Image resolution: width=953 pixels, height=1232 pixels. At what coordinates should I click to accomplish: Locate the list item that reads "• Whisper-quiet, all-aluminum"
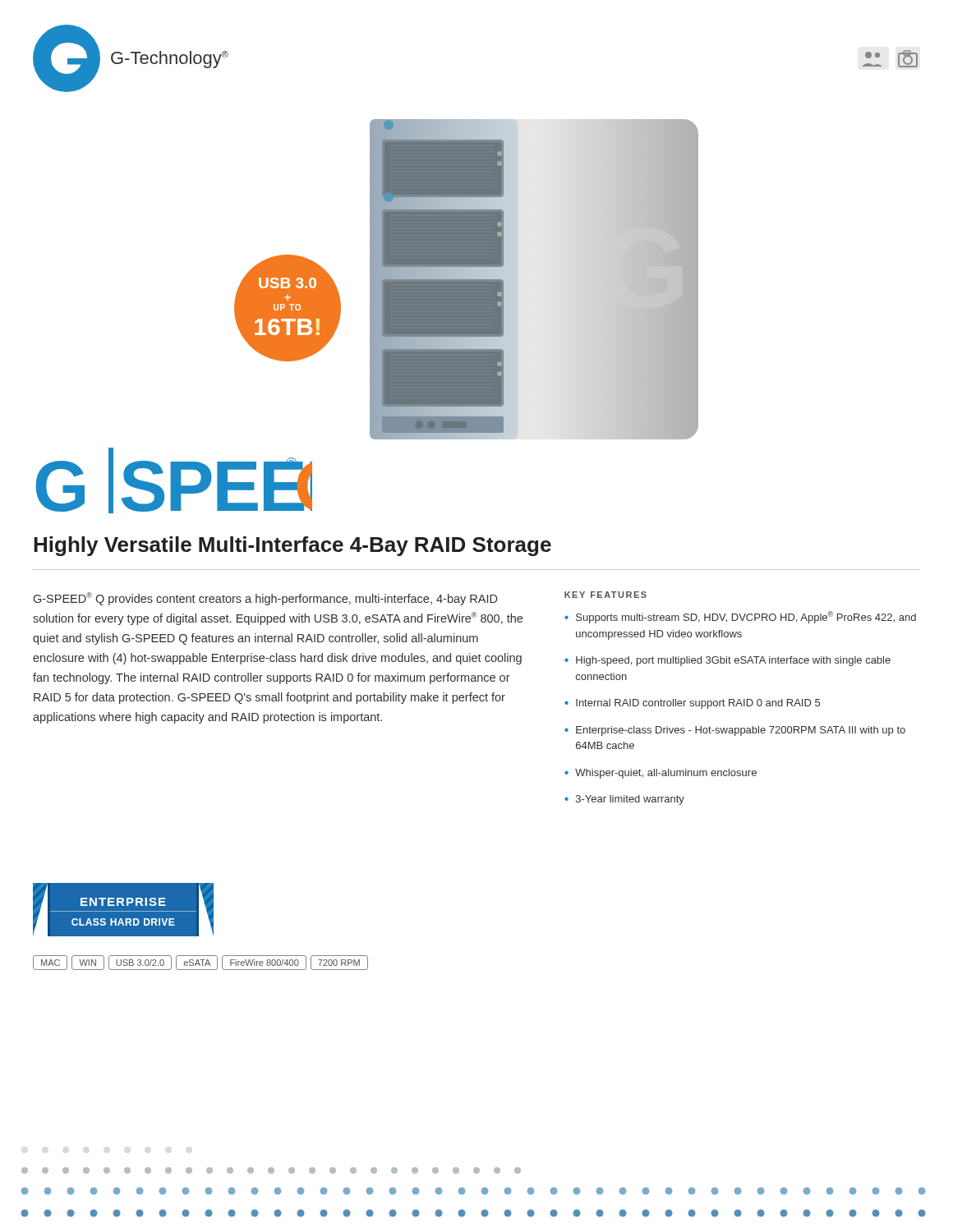point(661,773)
